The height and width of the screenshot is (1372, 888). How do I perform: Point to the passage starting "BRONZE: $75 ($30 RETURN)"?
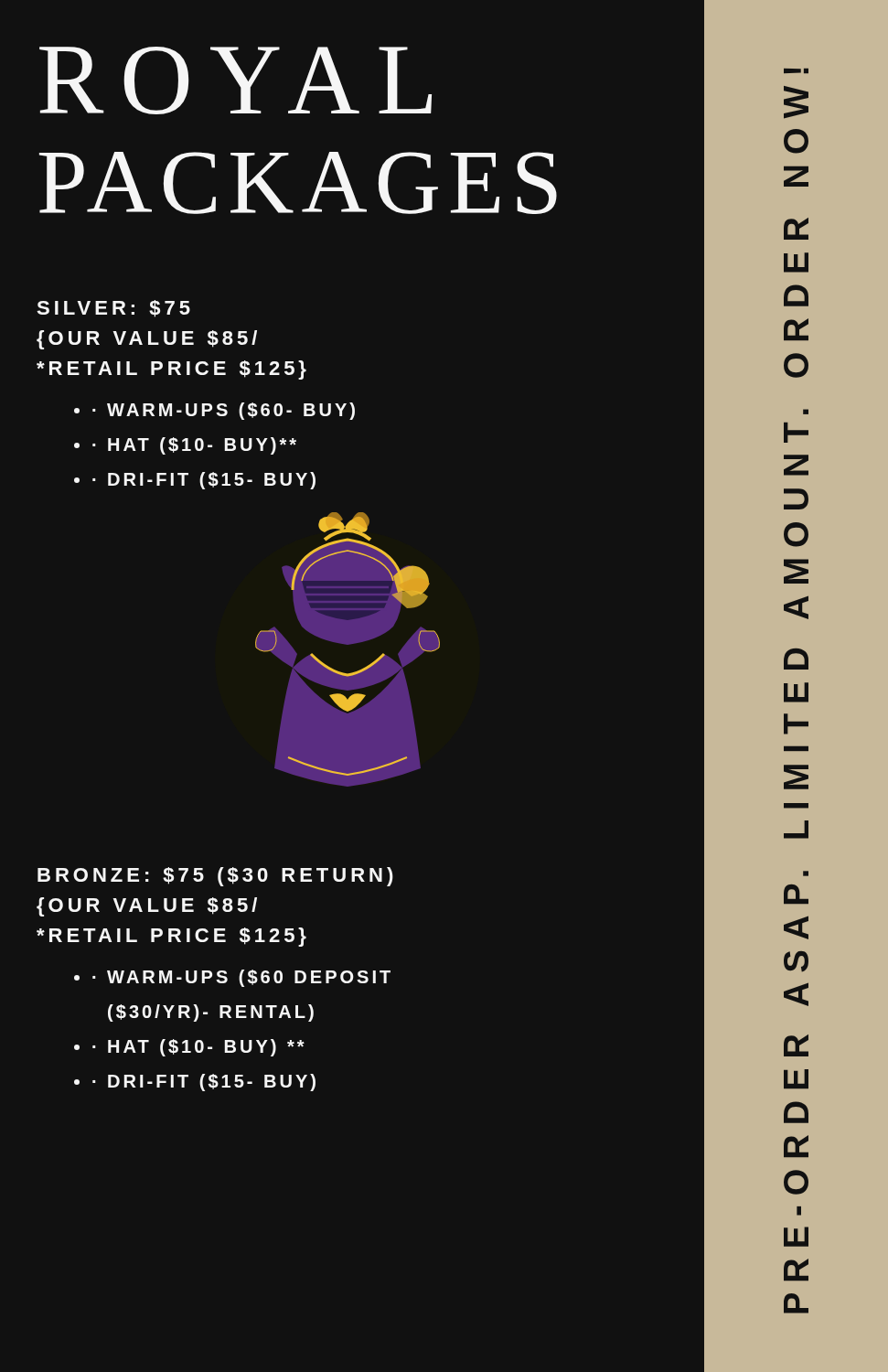pos(361,979)
